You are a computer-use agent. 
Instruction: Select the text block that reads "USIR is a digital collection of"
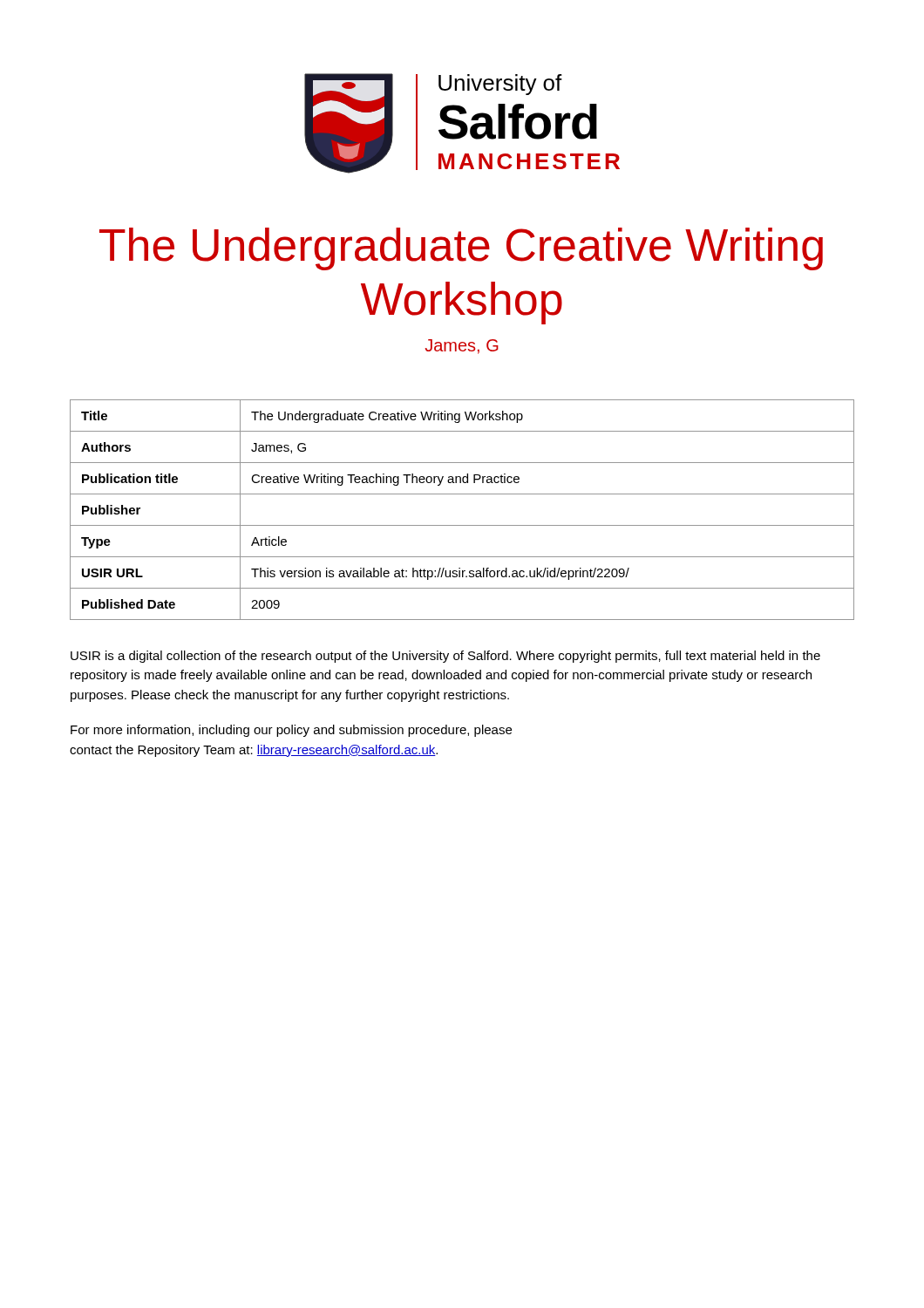pos(445,675)
